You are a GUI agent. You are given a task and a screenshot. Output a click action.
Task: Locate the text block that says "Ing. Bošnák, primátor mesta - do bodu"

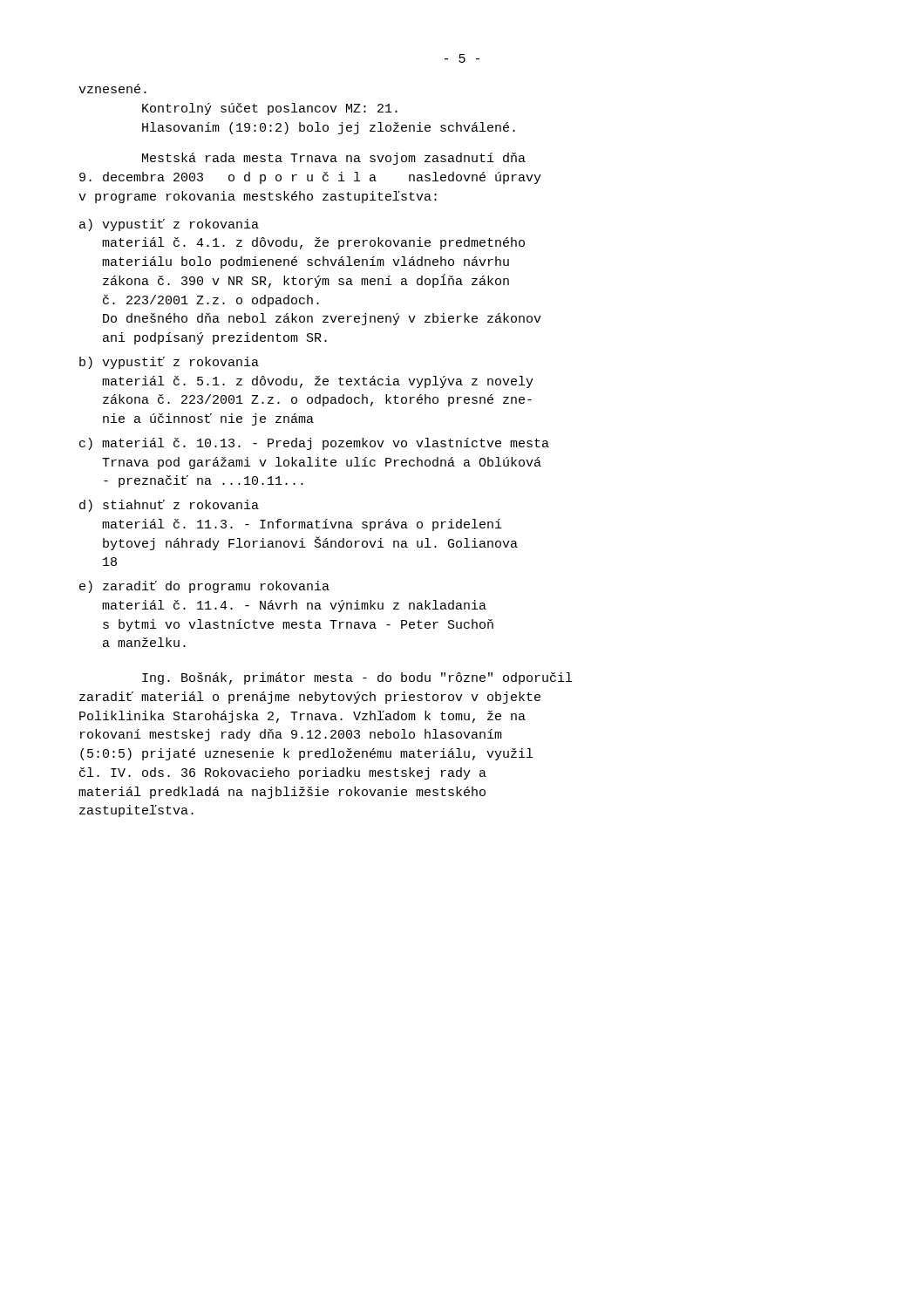click(x=326, y=745)
